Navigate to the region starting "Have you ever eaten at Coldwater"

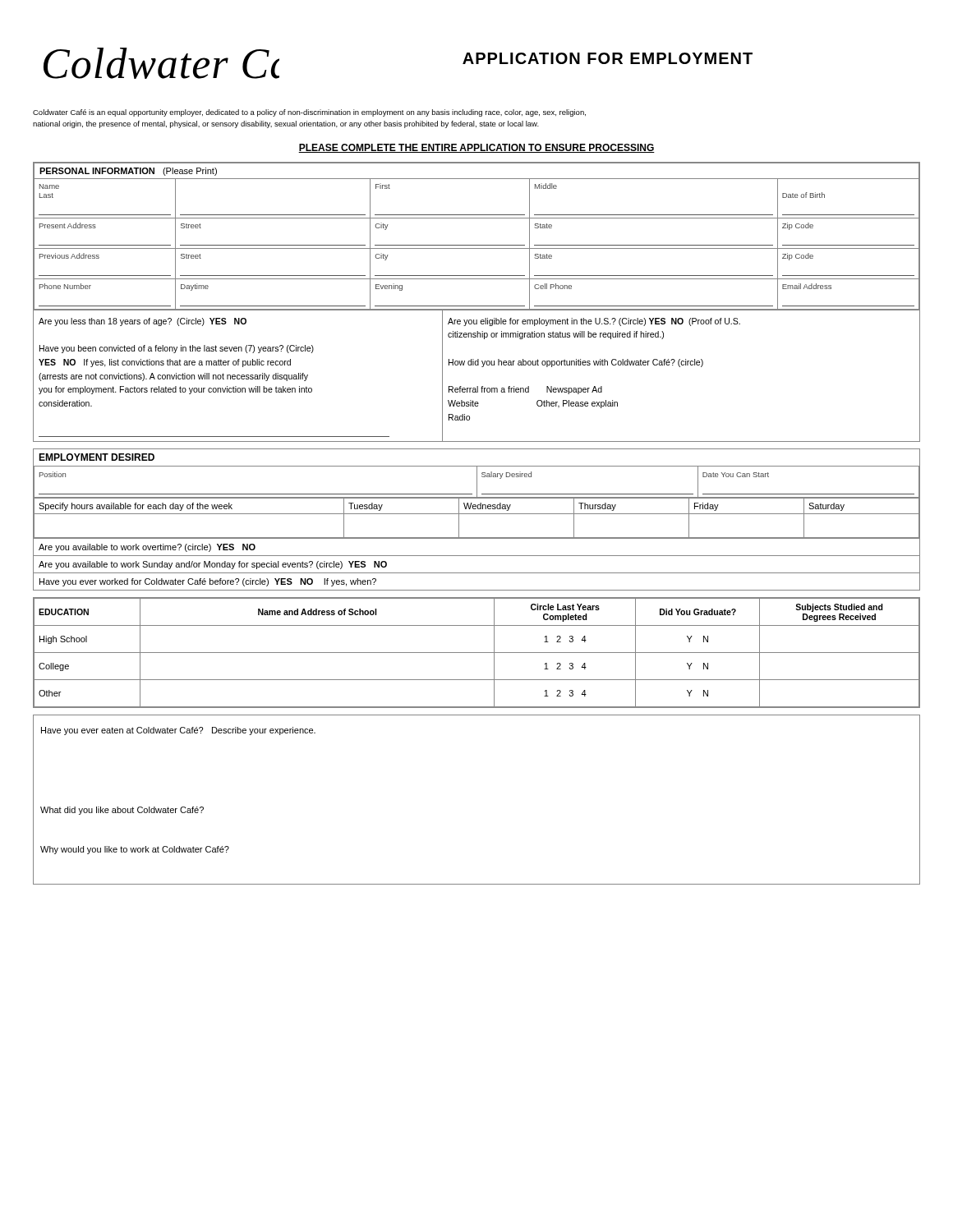click(178, 731)
